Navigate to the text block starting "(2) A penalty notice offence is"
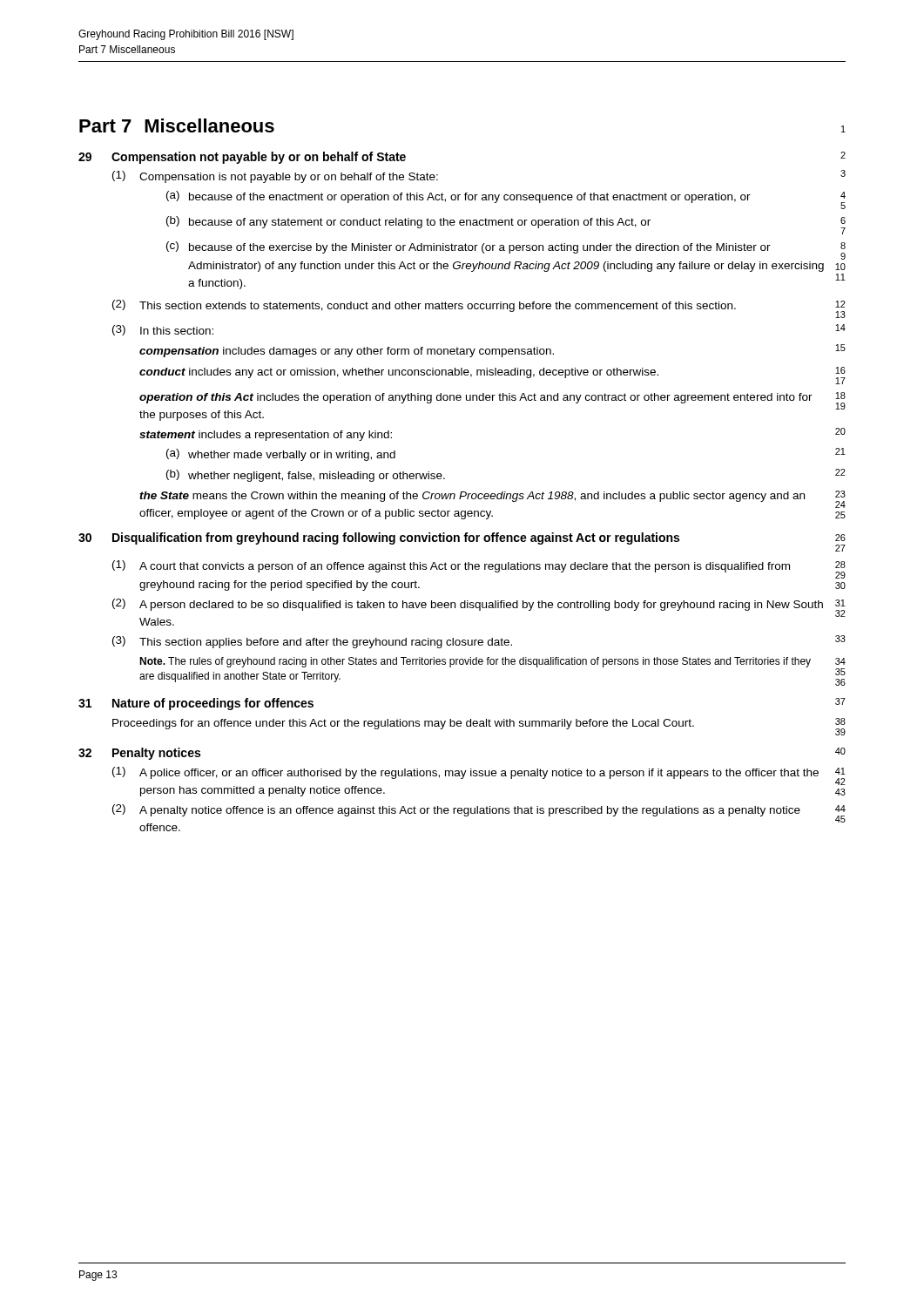The width and height of the screenshot is (924, 1307). click(479, 819)
